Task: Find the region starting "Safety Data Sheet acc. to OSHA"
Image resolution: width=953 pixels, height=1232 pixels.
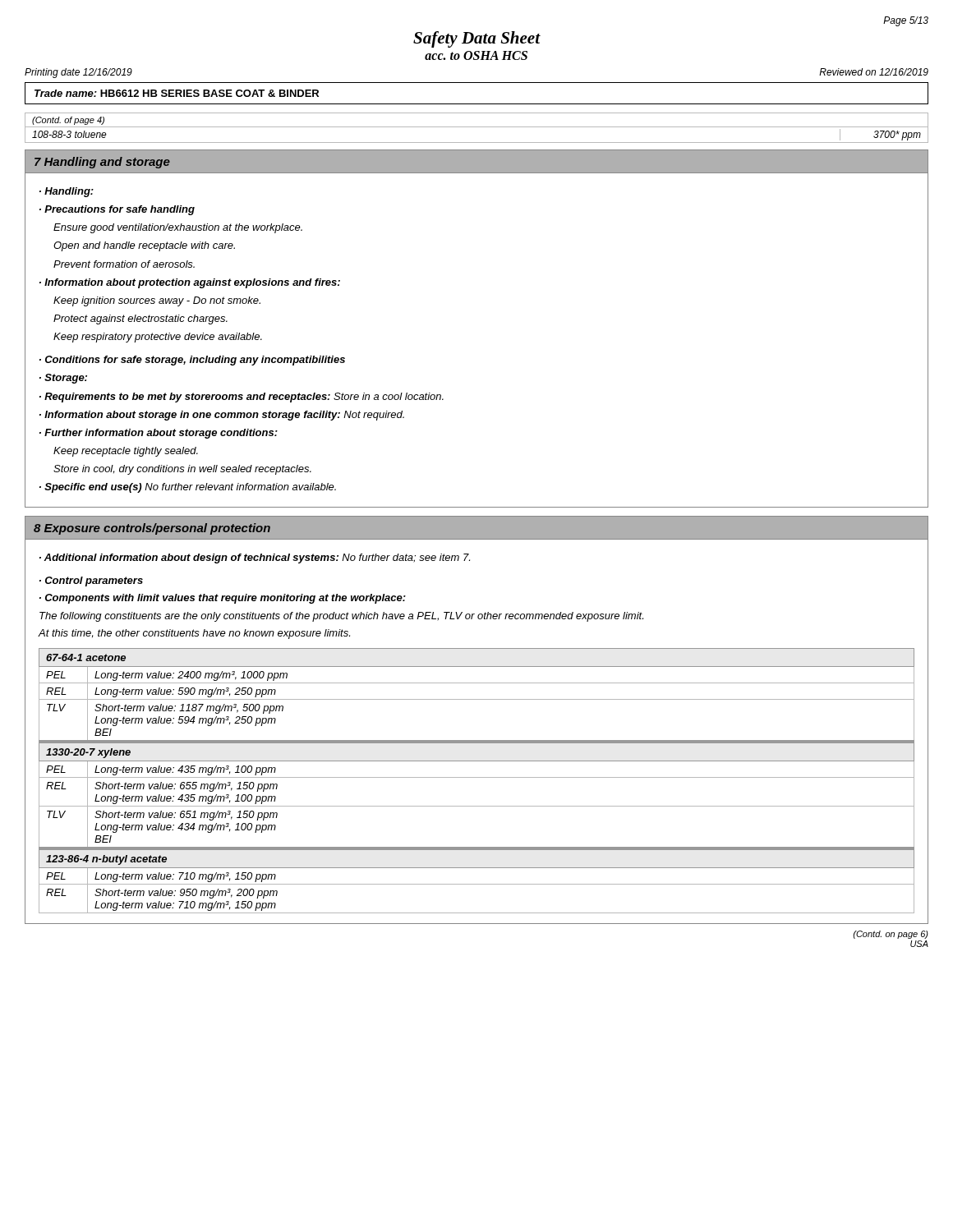Action: (x=476, y=46)
